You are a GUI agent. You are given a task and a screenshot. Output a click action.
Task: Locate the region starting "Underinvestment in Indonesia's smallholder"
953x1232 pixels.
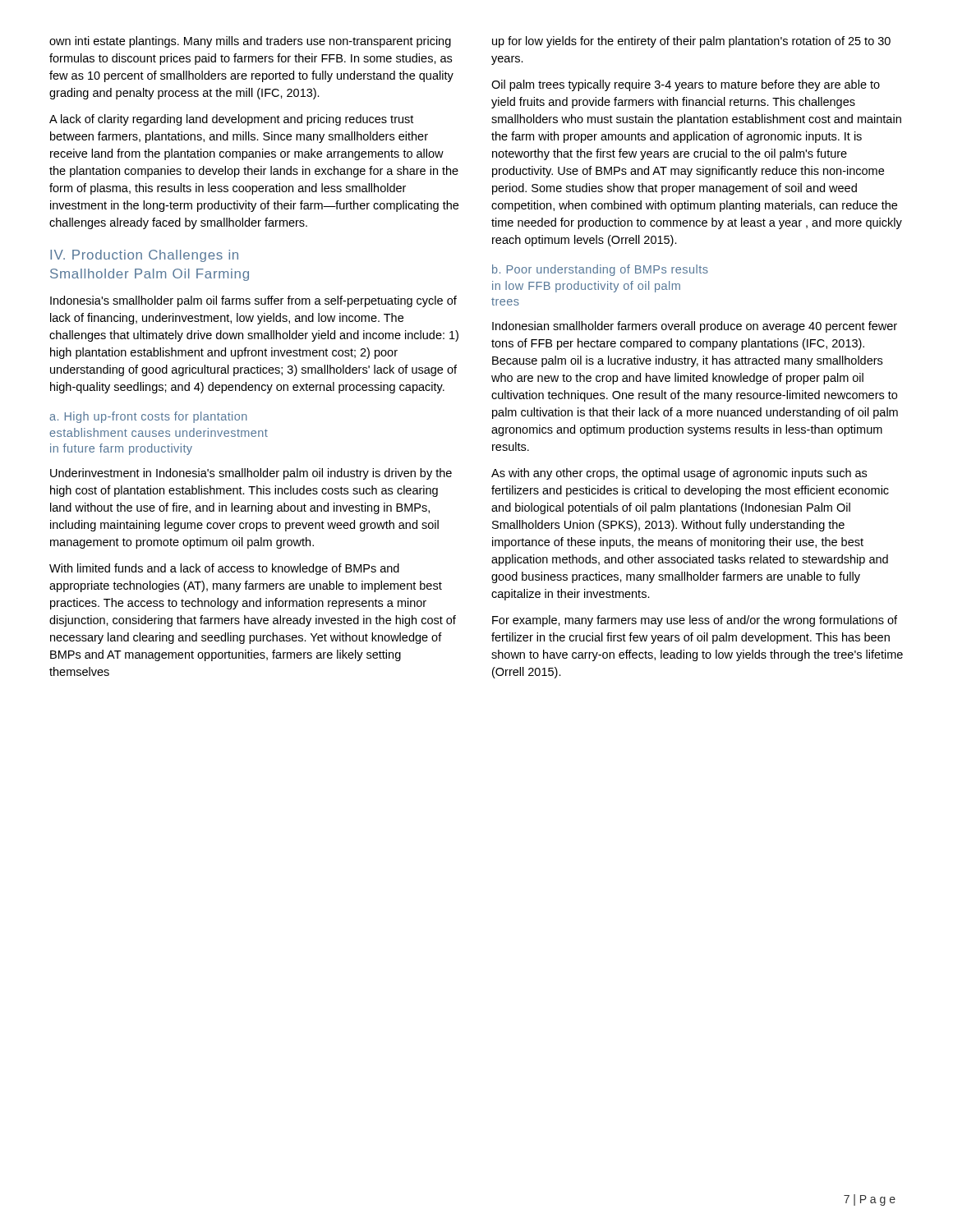point(255,508)
